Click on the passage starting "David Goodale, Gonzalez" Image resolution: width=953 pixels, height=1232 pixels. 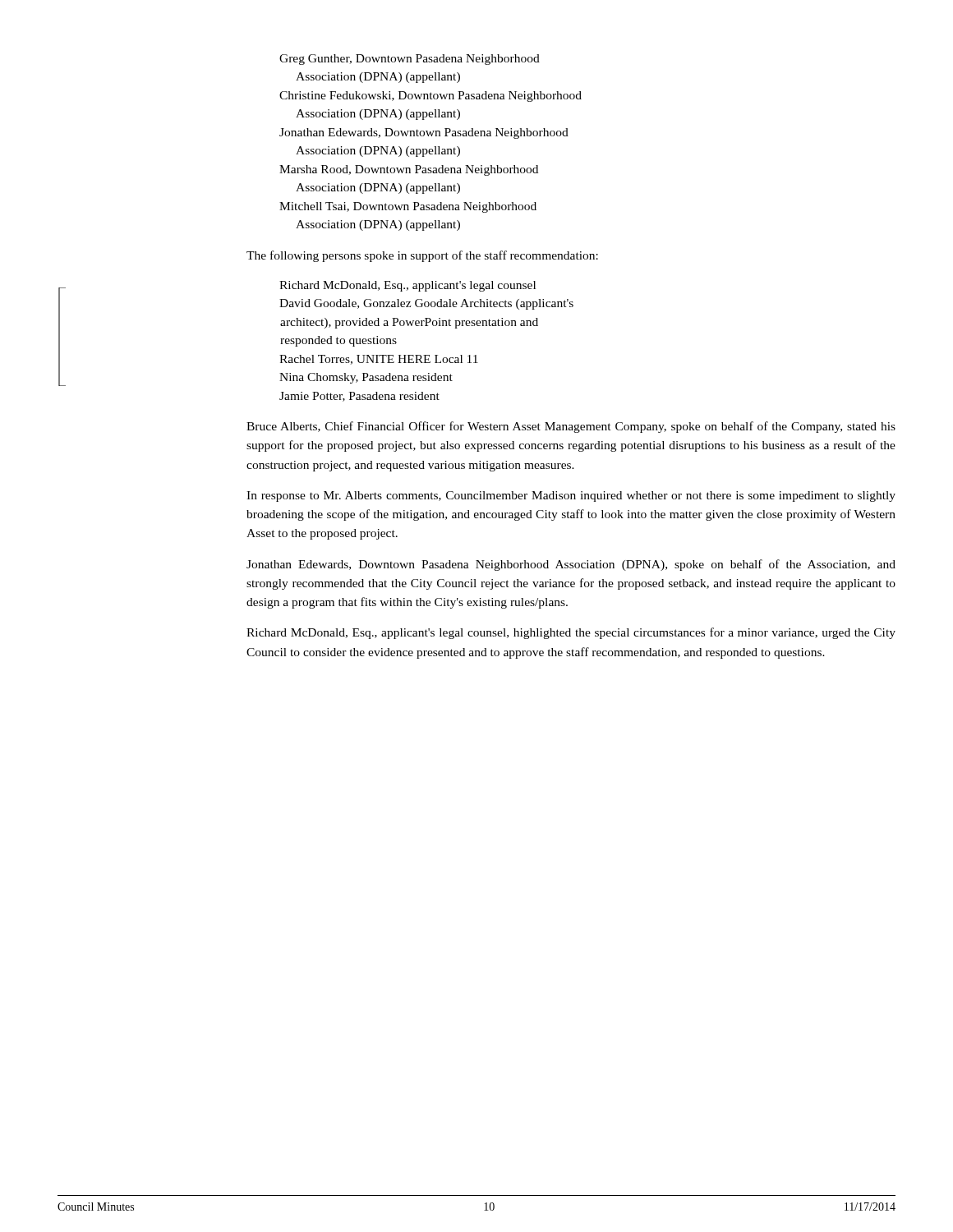427,321
